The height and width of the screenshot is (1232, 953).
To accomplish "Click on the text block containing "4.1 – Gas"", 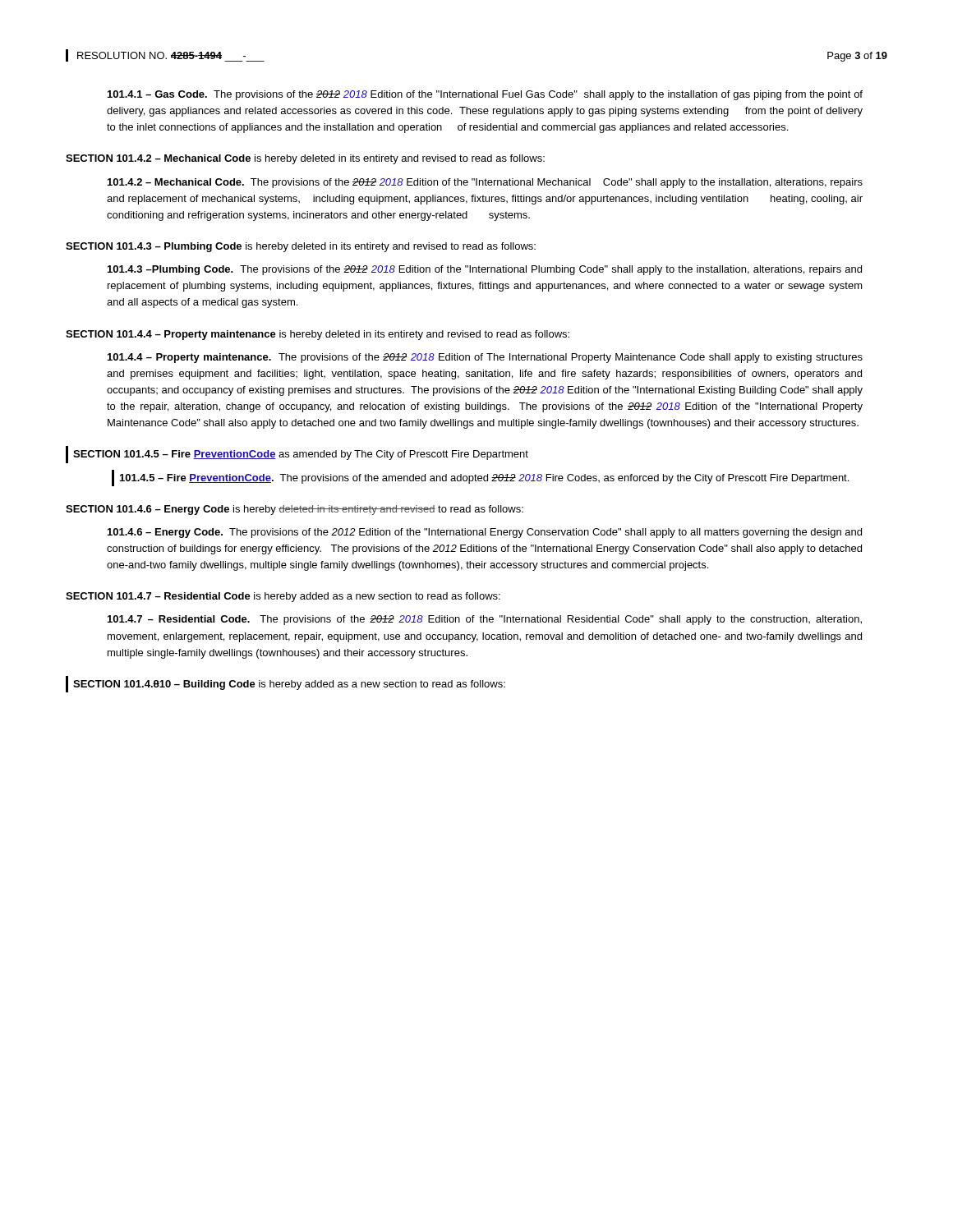I will 485,111.
